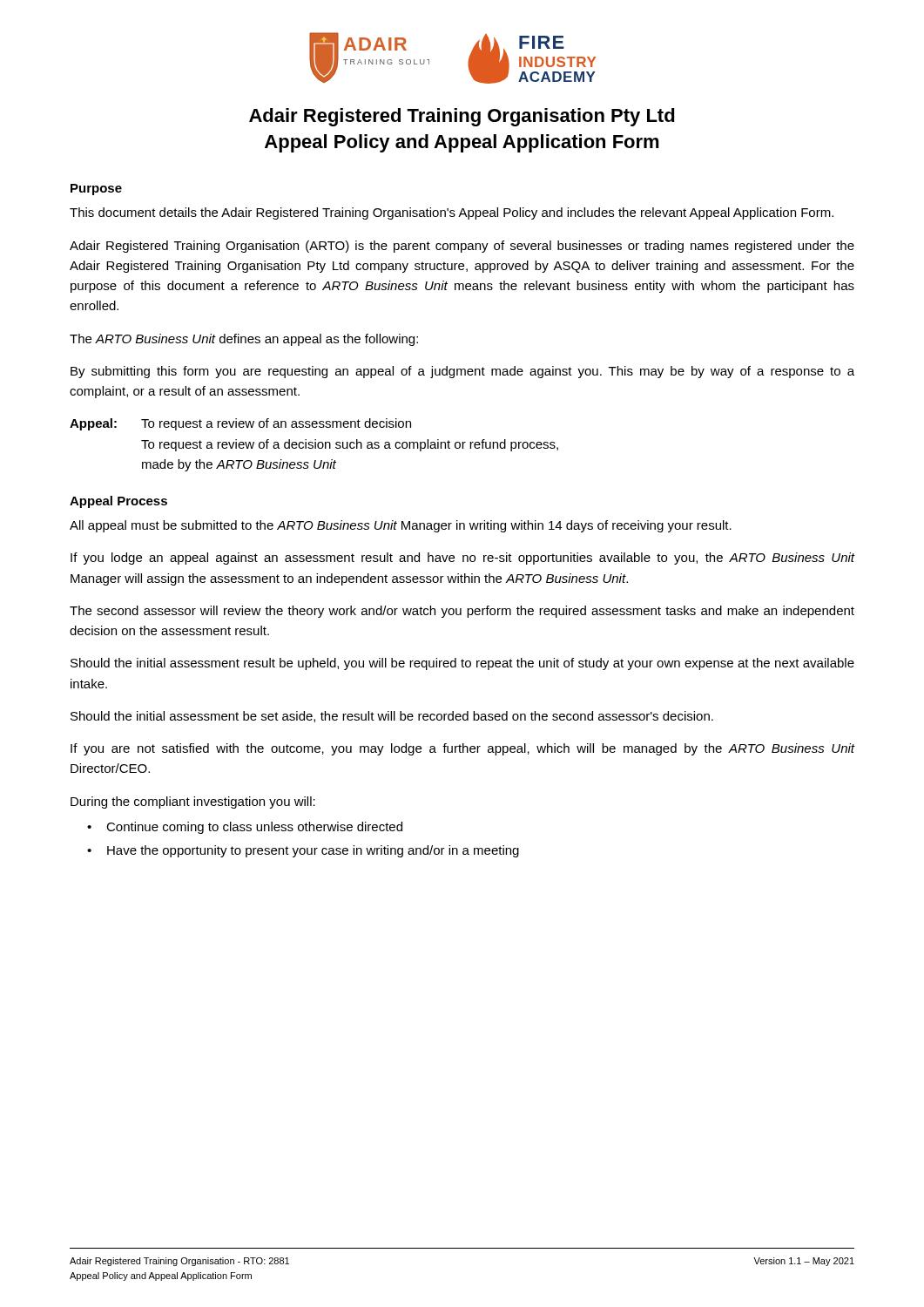Navigate to the passage starting "All appeal must be submitted to the"
The image size is (924, 1307).
coord(401,525)
